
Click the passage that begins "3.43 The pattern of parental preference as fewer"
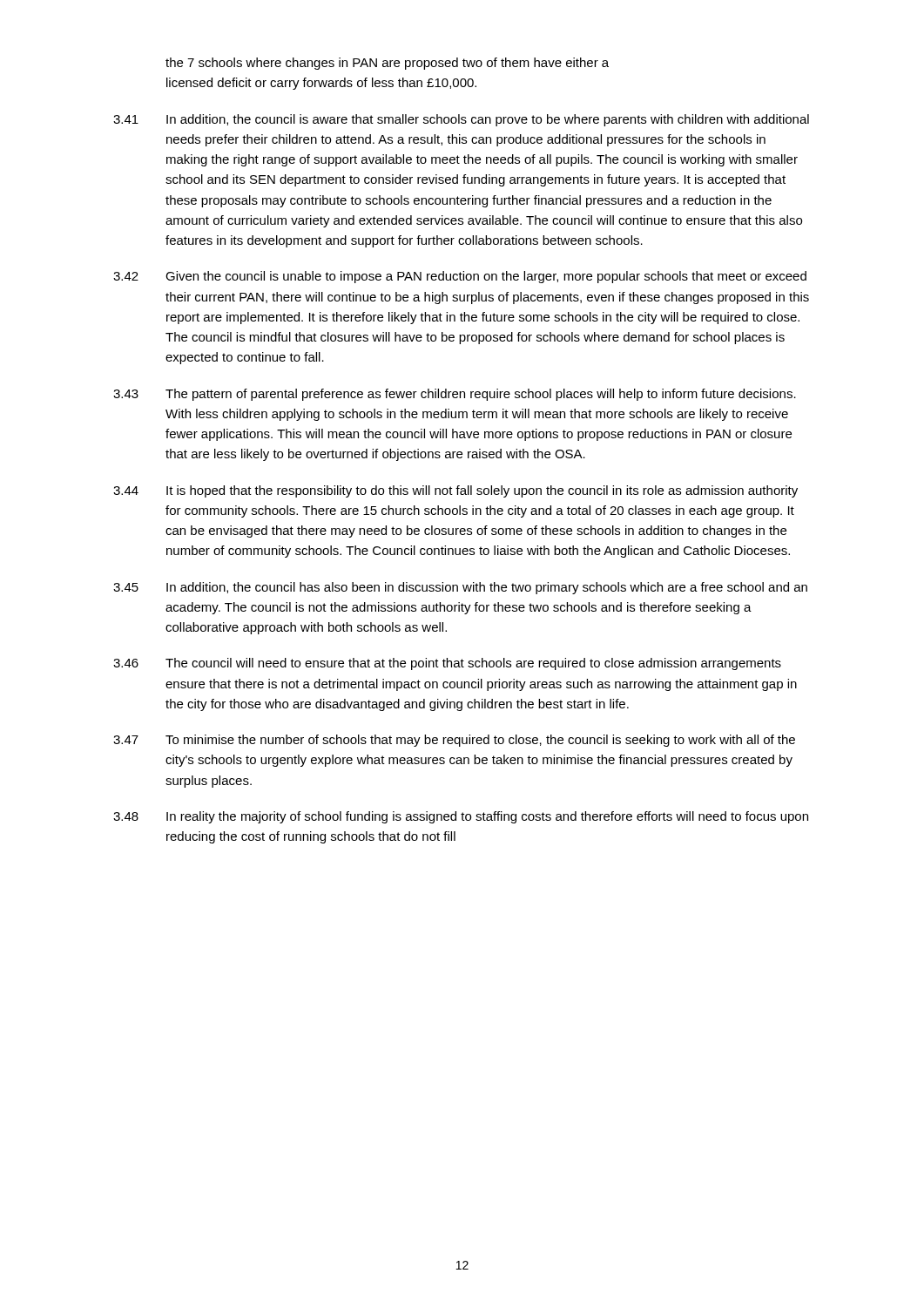[x=462, y=423]
